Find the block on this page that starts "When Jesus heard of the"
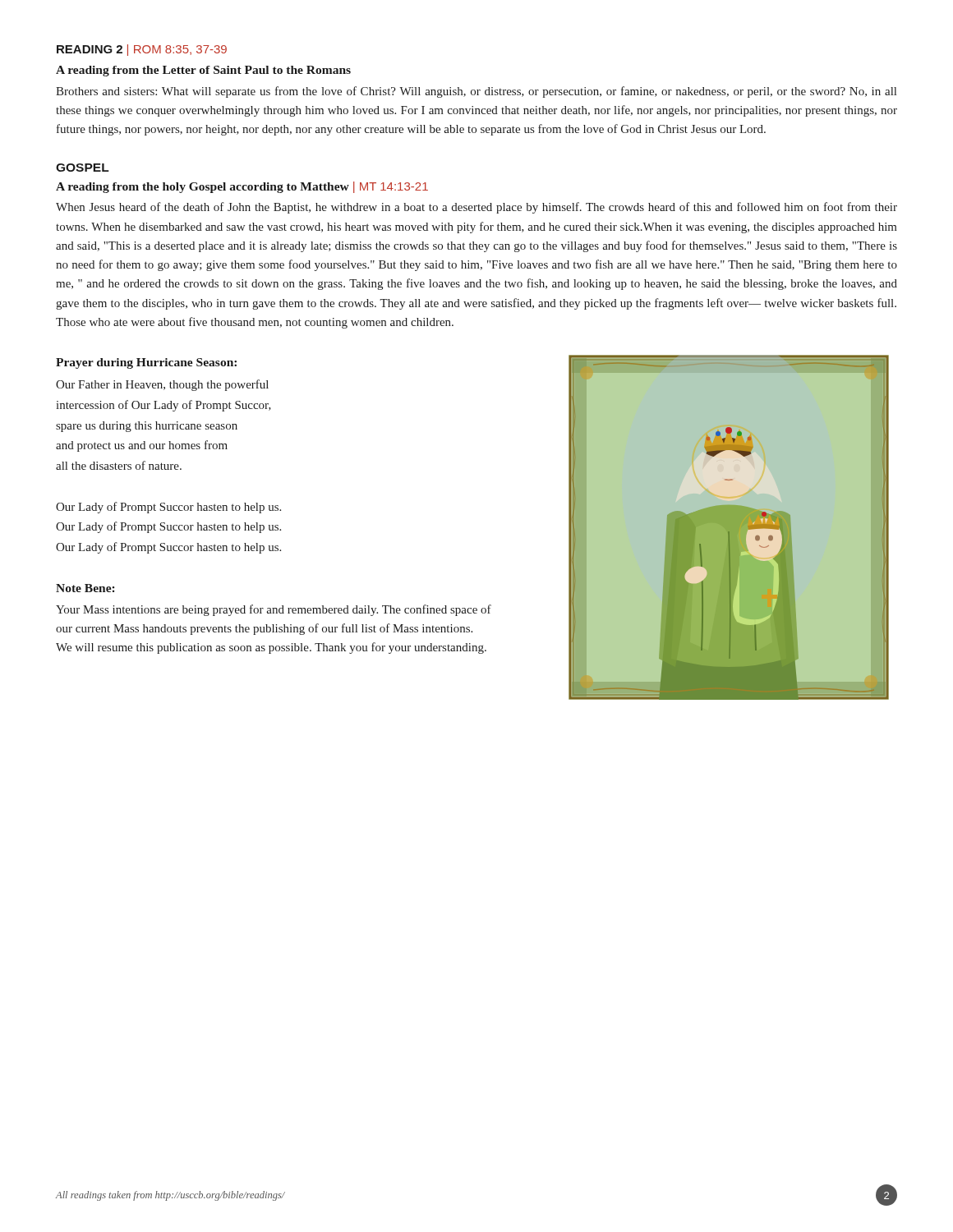 tap(476, 264)
